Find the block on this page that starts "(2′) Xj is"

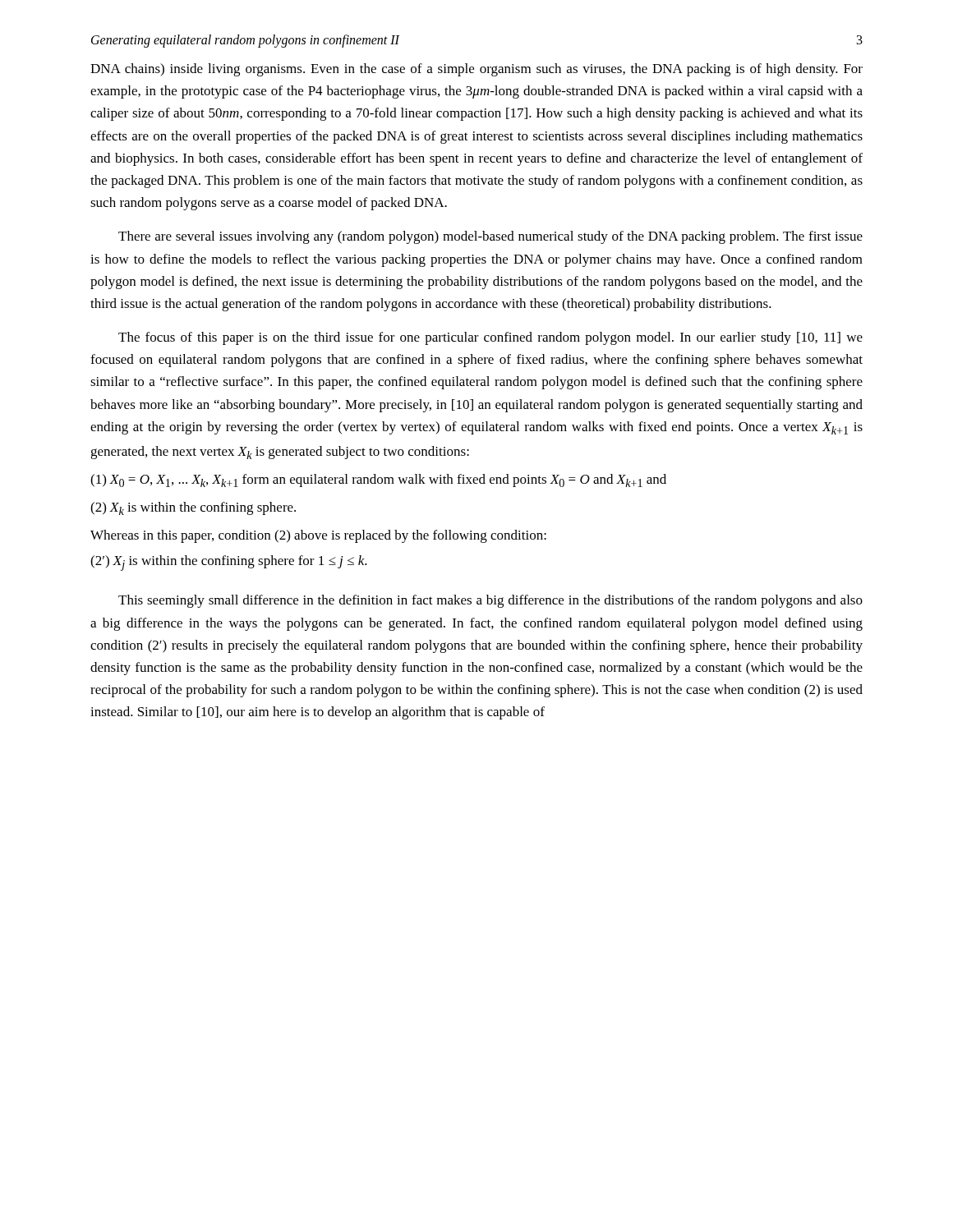[x=229, y=562]
